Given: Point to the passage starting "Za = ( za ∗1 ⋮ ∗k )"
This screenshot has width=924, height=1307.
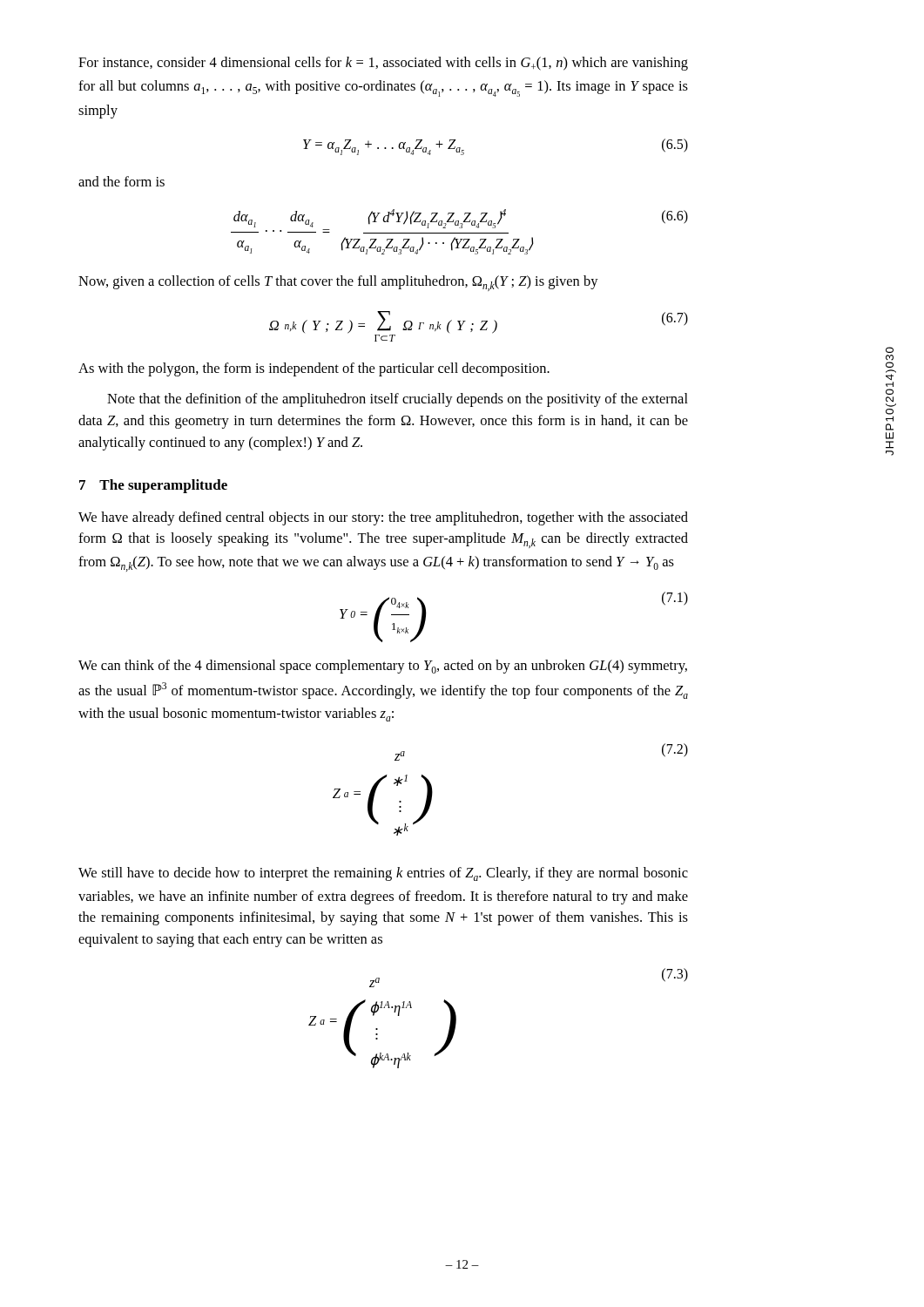Looking at the screenshot, I should (401, 752).
